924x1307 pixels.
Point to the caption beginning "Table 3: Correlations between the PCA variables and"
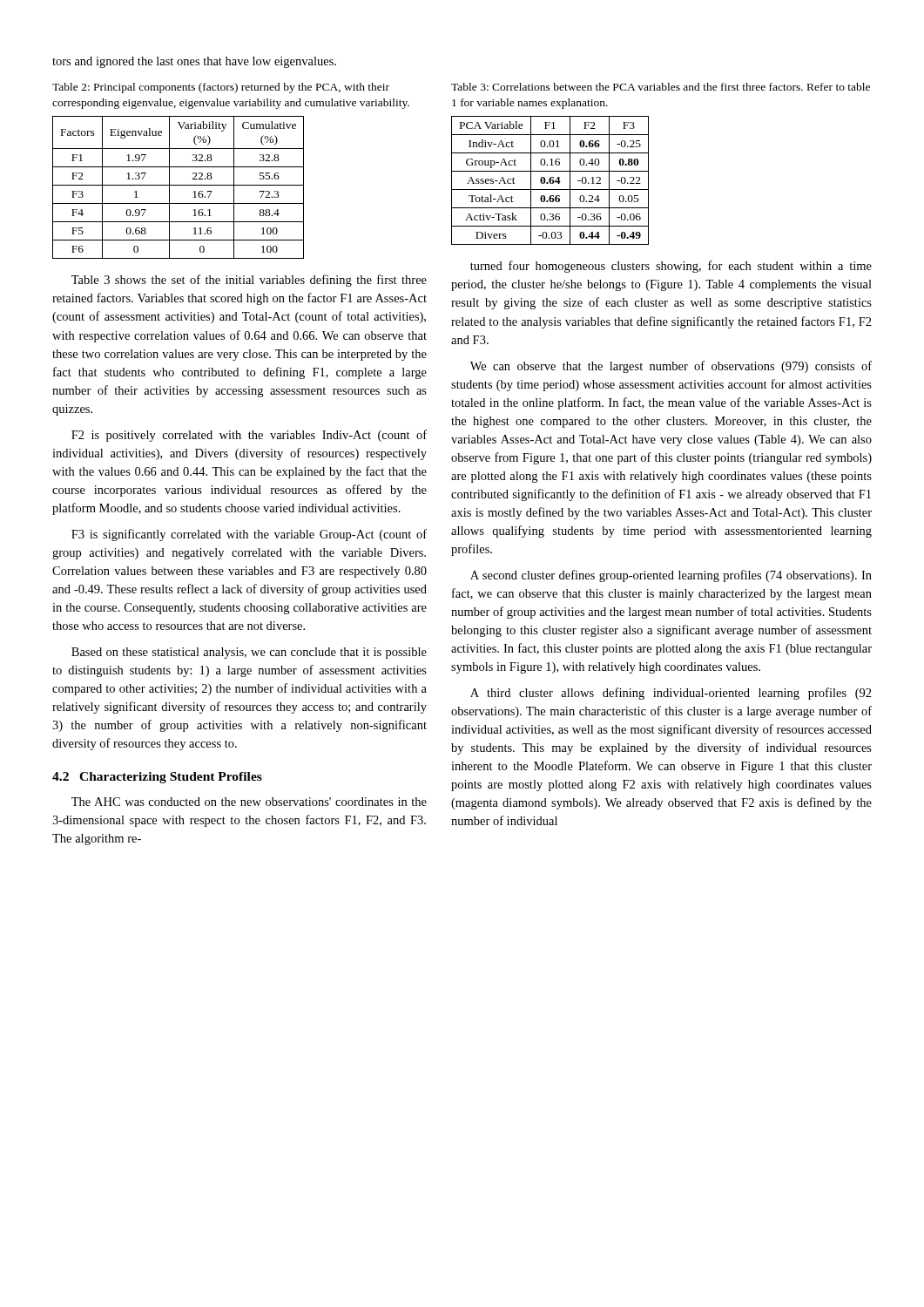pos(661,95)
